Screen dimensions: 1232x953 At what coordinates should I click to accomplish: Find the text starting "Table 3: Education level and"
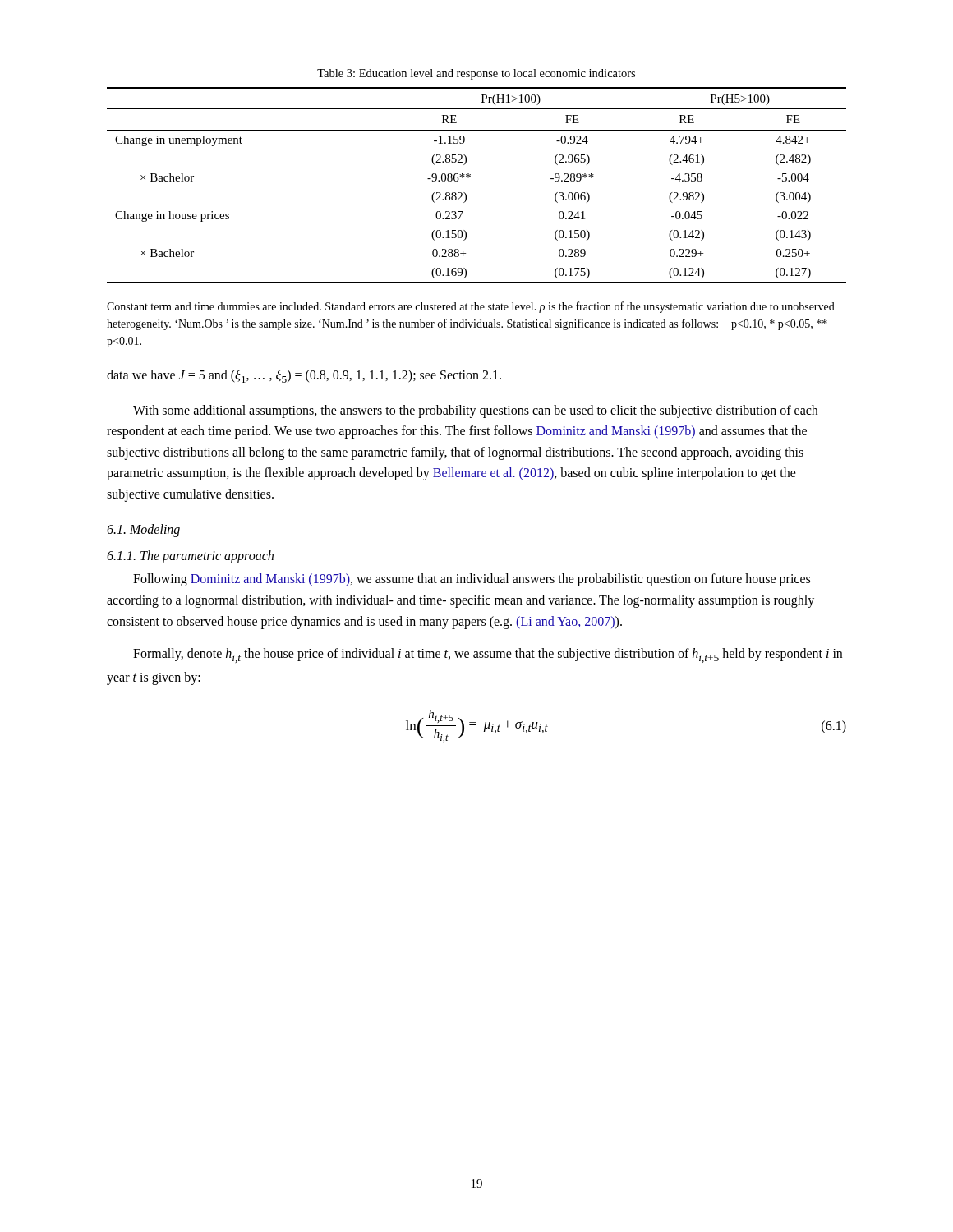[x=476, y=73]
